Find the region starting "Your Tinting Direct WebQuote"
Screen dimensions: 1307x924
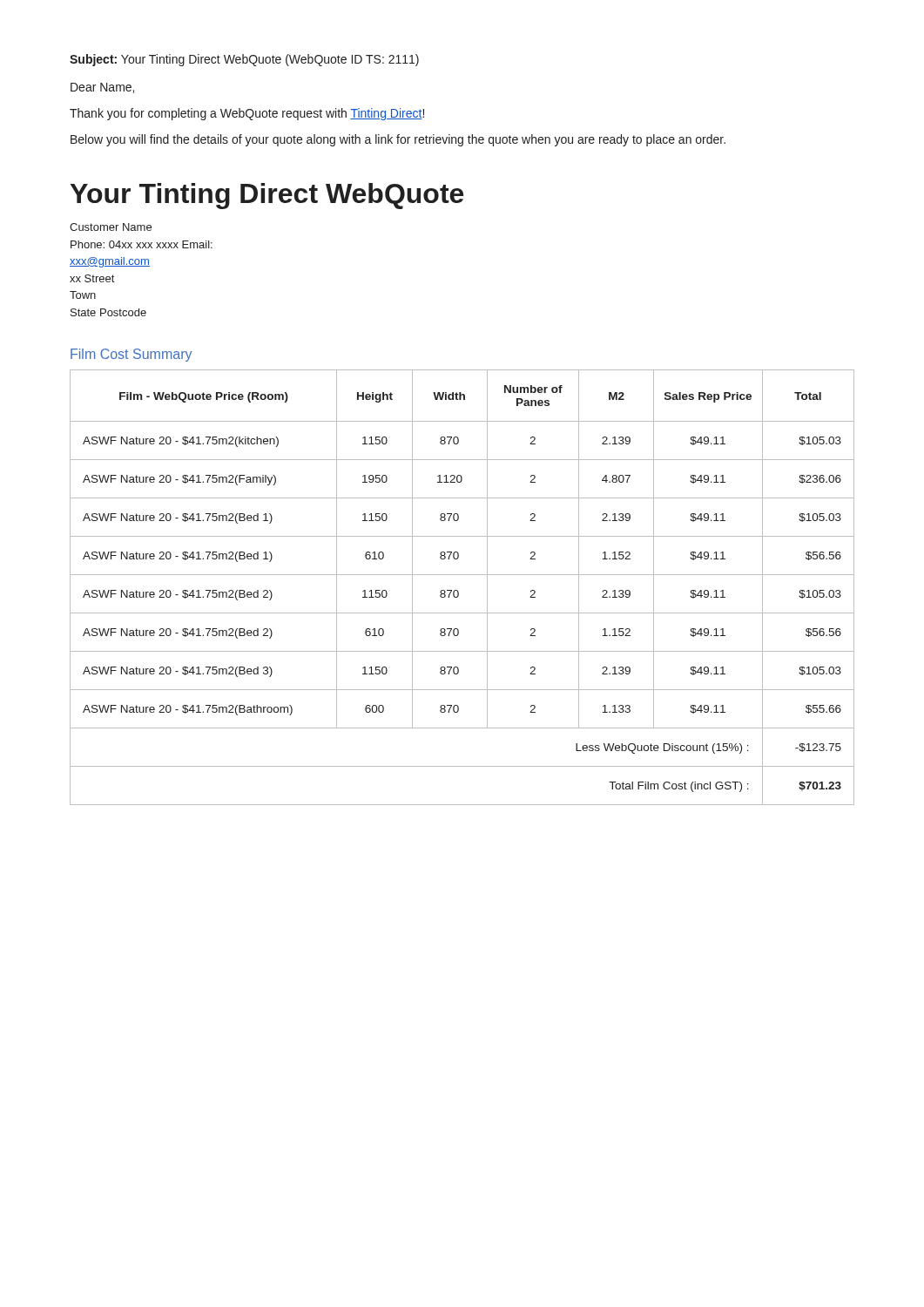(x=267, y=193)
